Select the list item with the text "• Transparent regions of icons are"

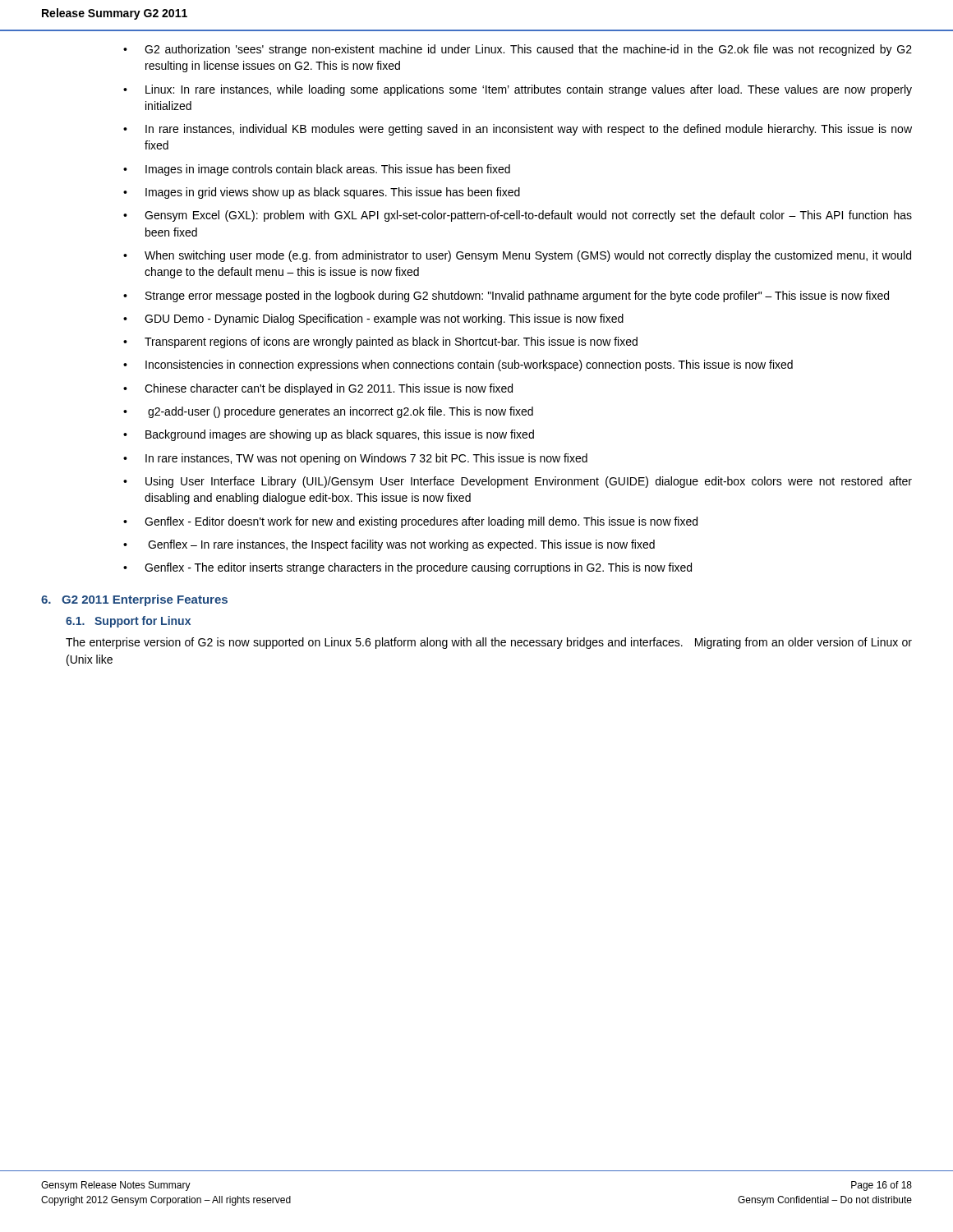click(x=518, y=342)
